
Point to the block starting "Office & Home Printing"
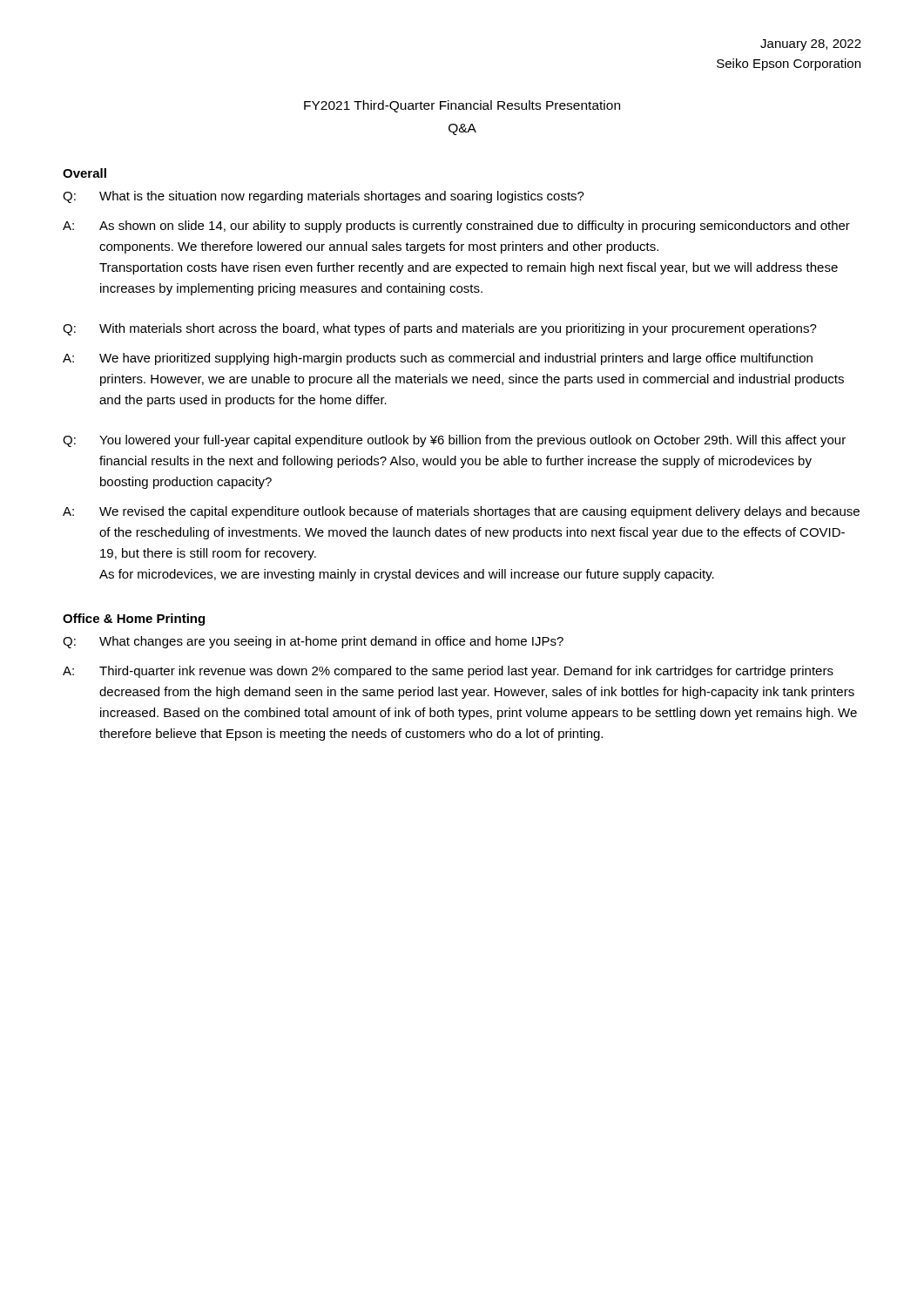point(134,618)
